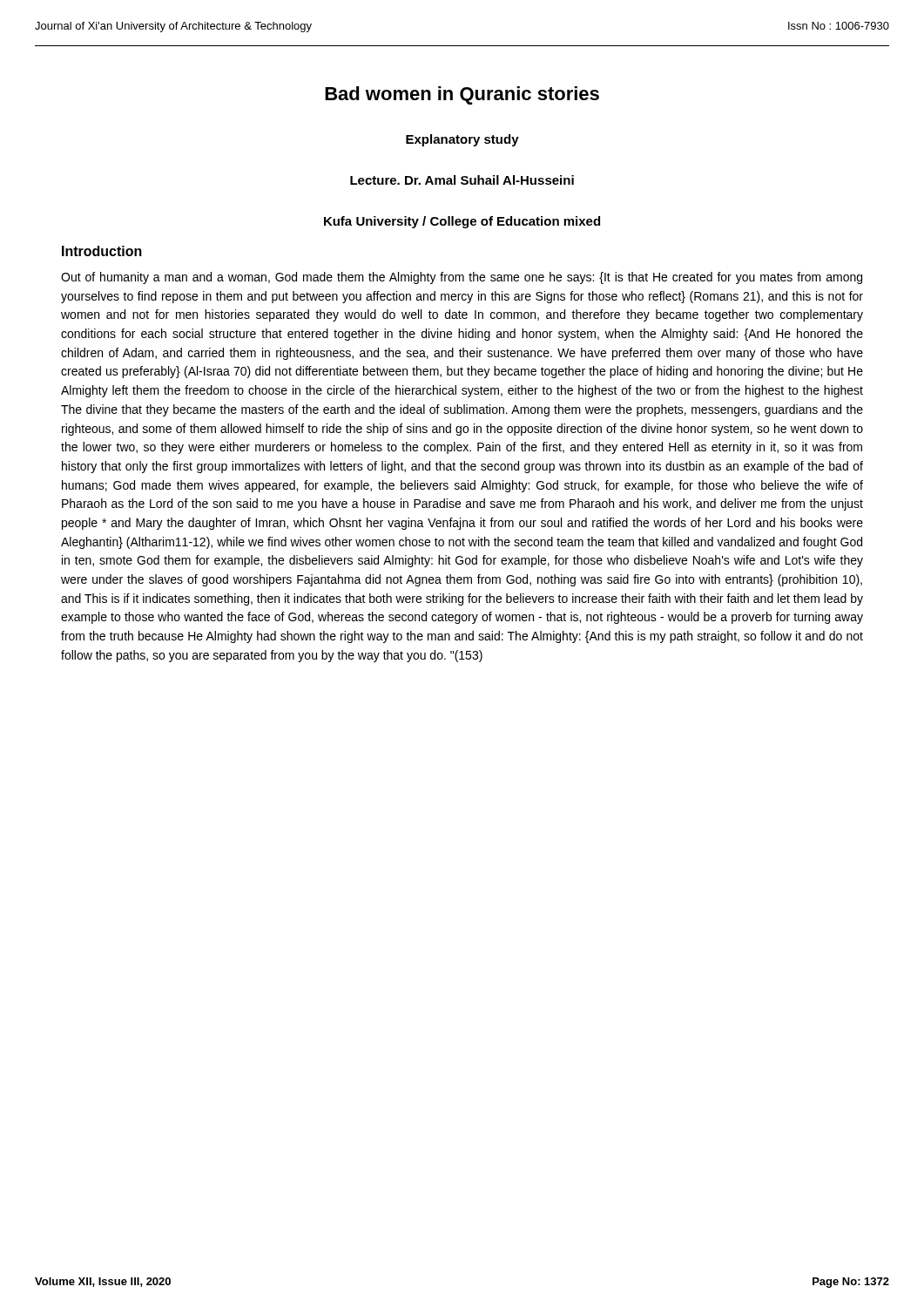Click the section header that begins "Kufa University / College of Education"
The width and height of the screenshot is (924, 1307).
pyautogui.click(x=462, y=221)
